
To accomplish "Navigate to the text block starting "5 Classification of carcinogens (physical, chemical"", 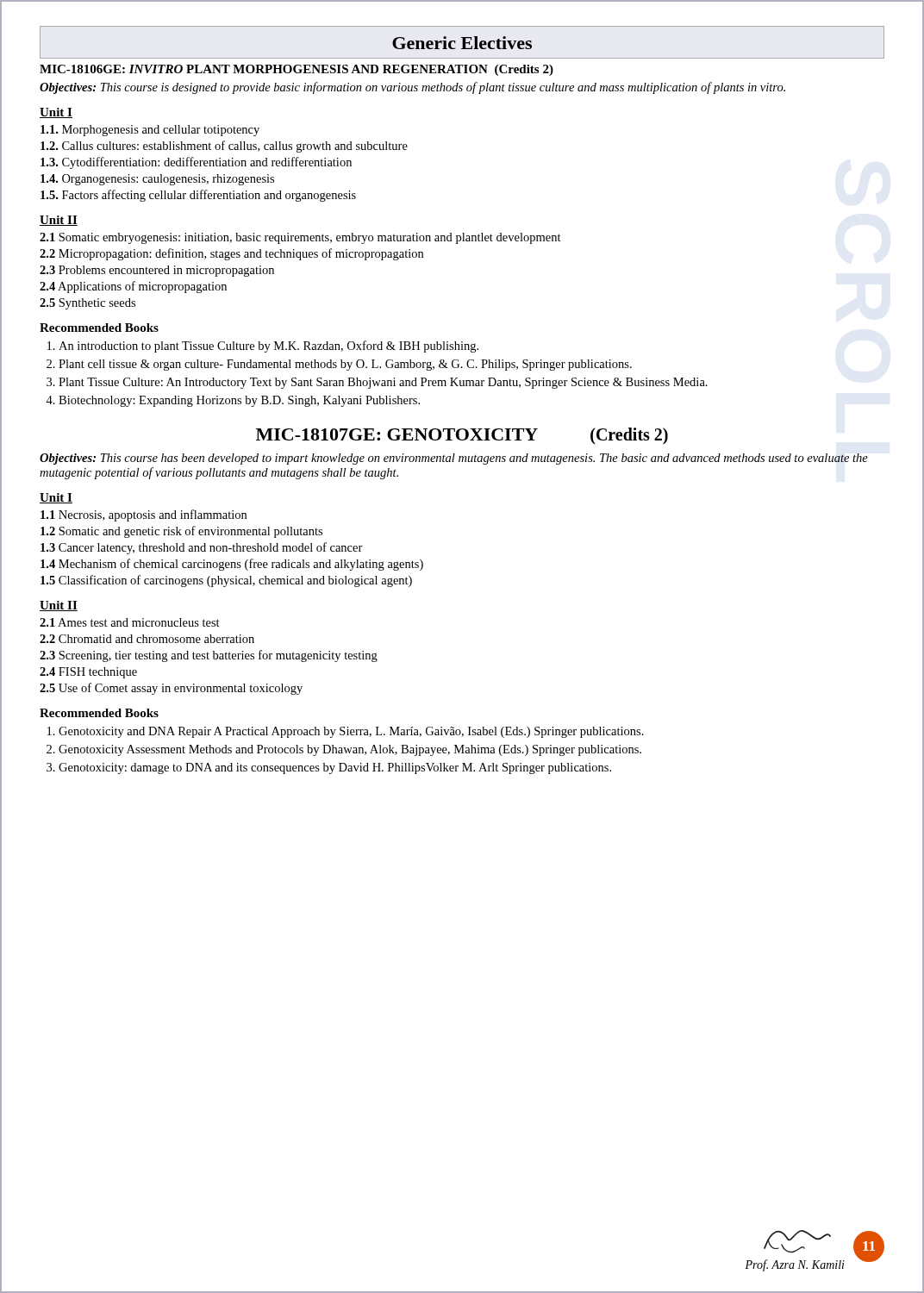I will [226, 580].
